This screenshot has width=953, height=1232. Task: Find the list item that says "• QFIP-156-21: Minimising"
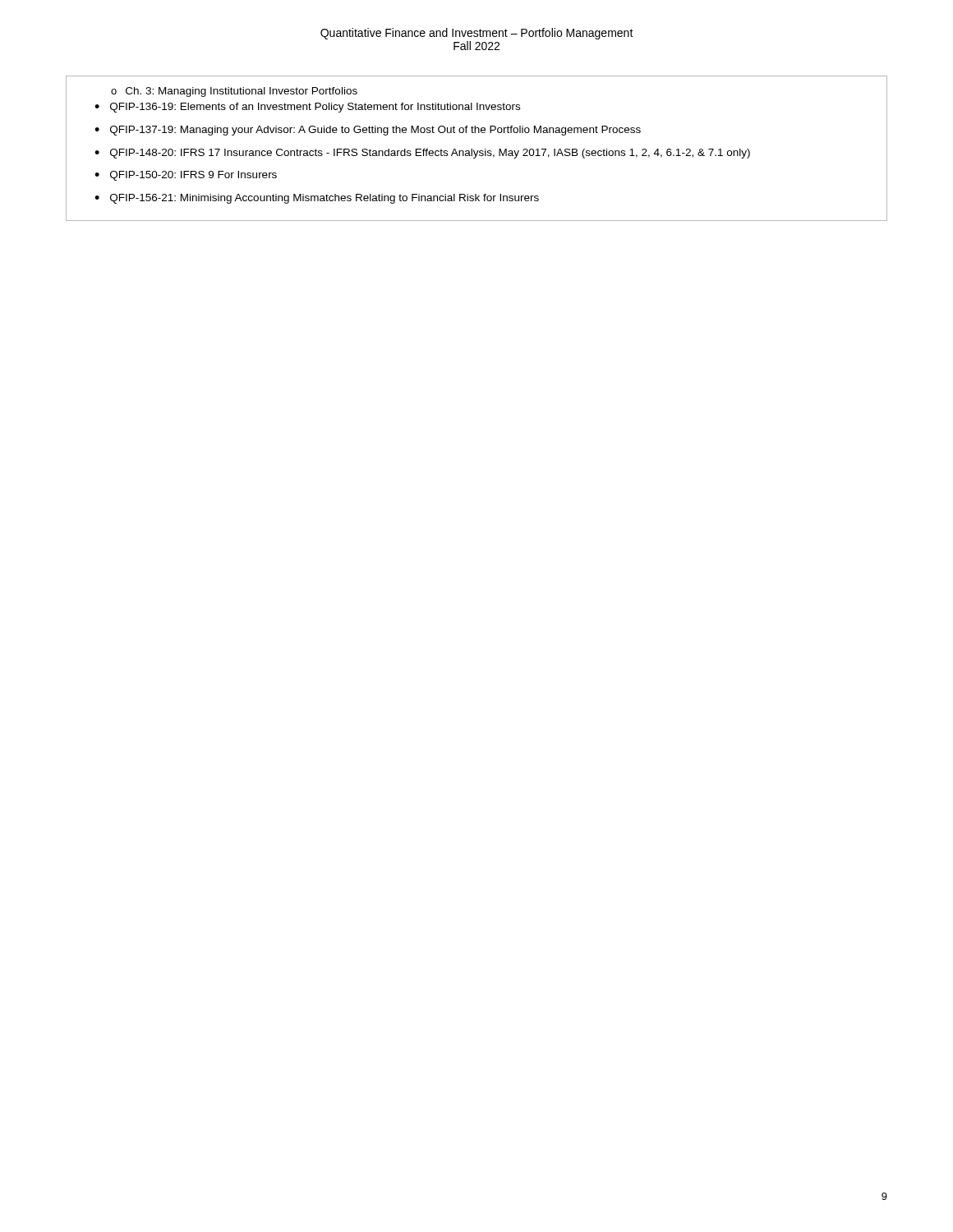[x=317, y=199]
